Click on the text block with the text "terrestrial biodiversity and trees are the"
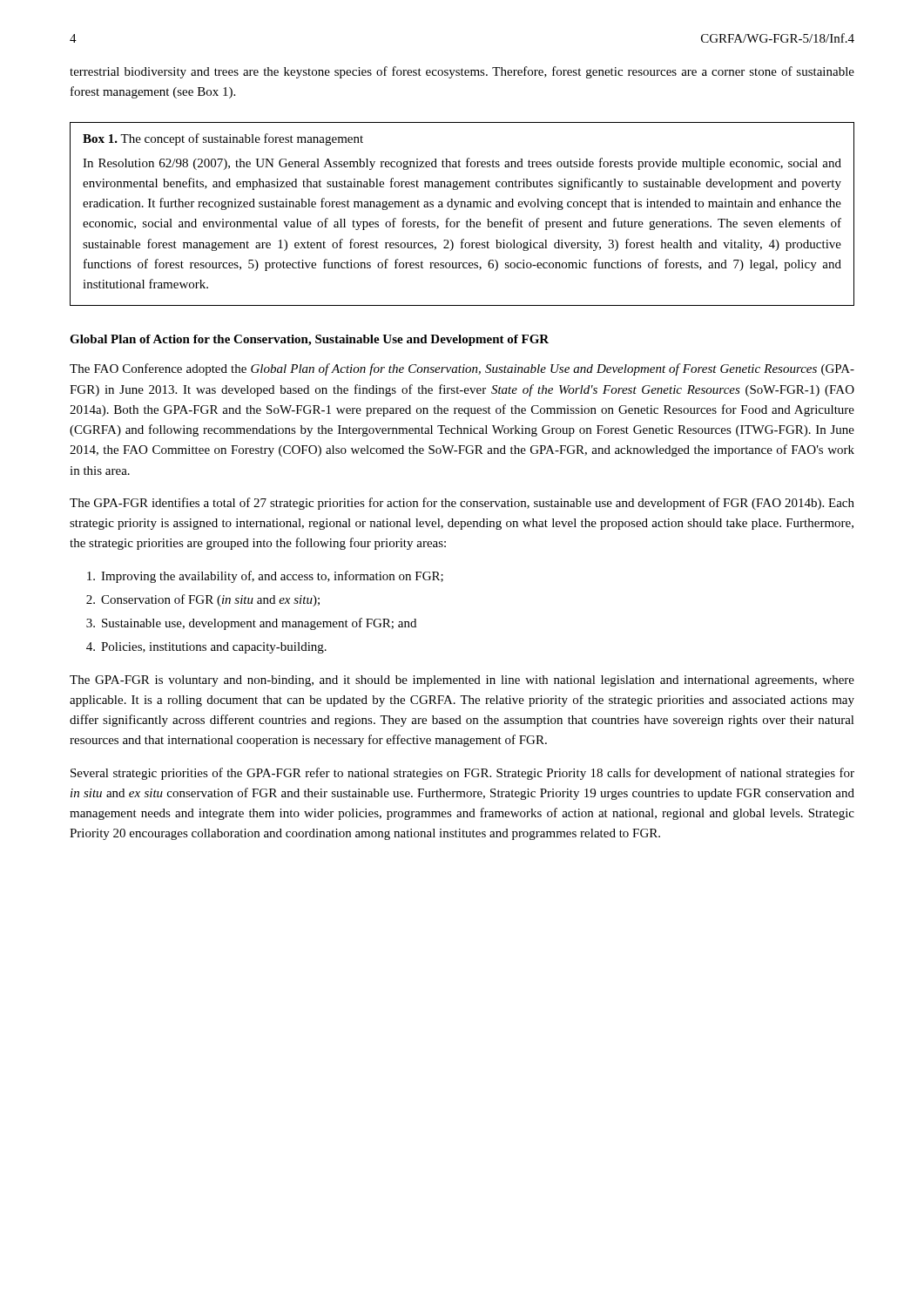The image size is (924, 1307). 462,82
